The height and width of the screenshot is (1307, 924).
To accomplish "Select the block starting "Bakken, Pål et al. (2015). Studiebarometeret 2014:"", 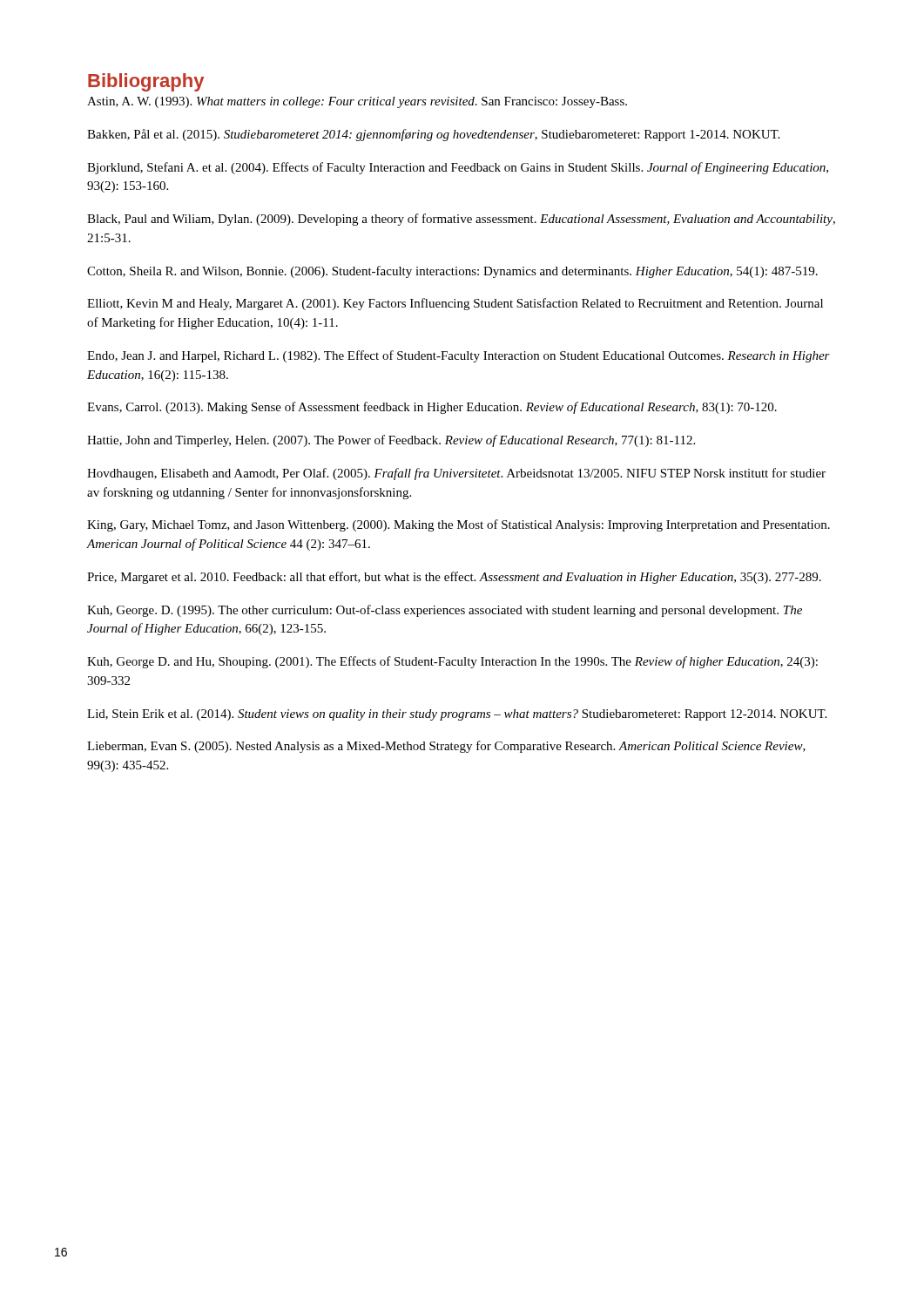I will pyautogui.click(x=434, y=134).
